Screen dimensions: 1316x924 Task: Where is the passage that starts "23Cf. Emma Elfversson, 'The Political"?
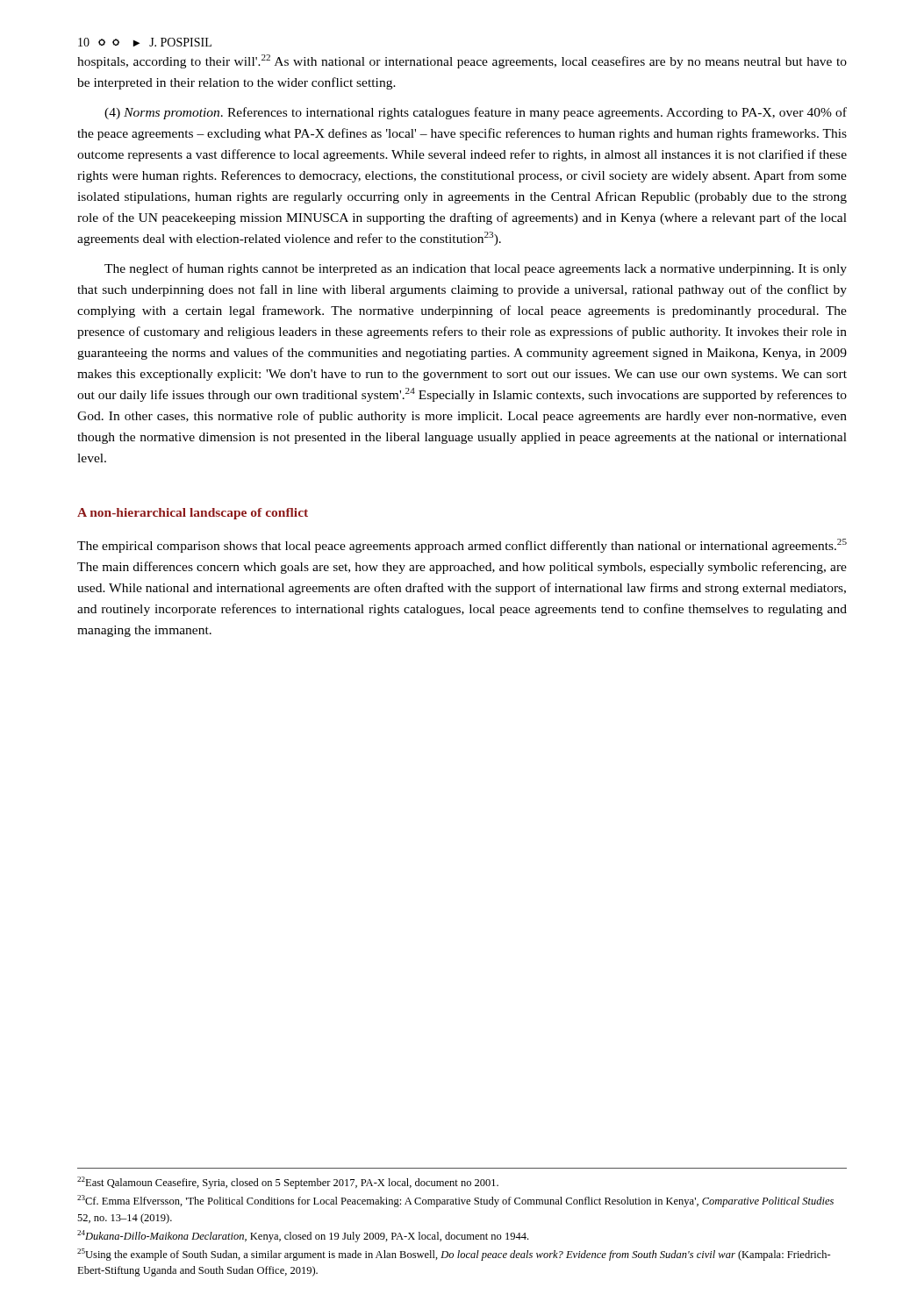point(456,1208)
